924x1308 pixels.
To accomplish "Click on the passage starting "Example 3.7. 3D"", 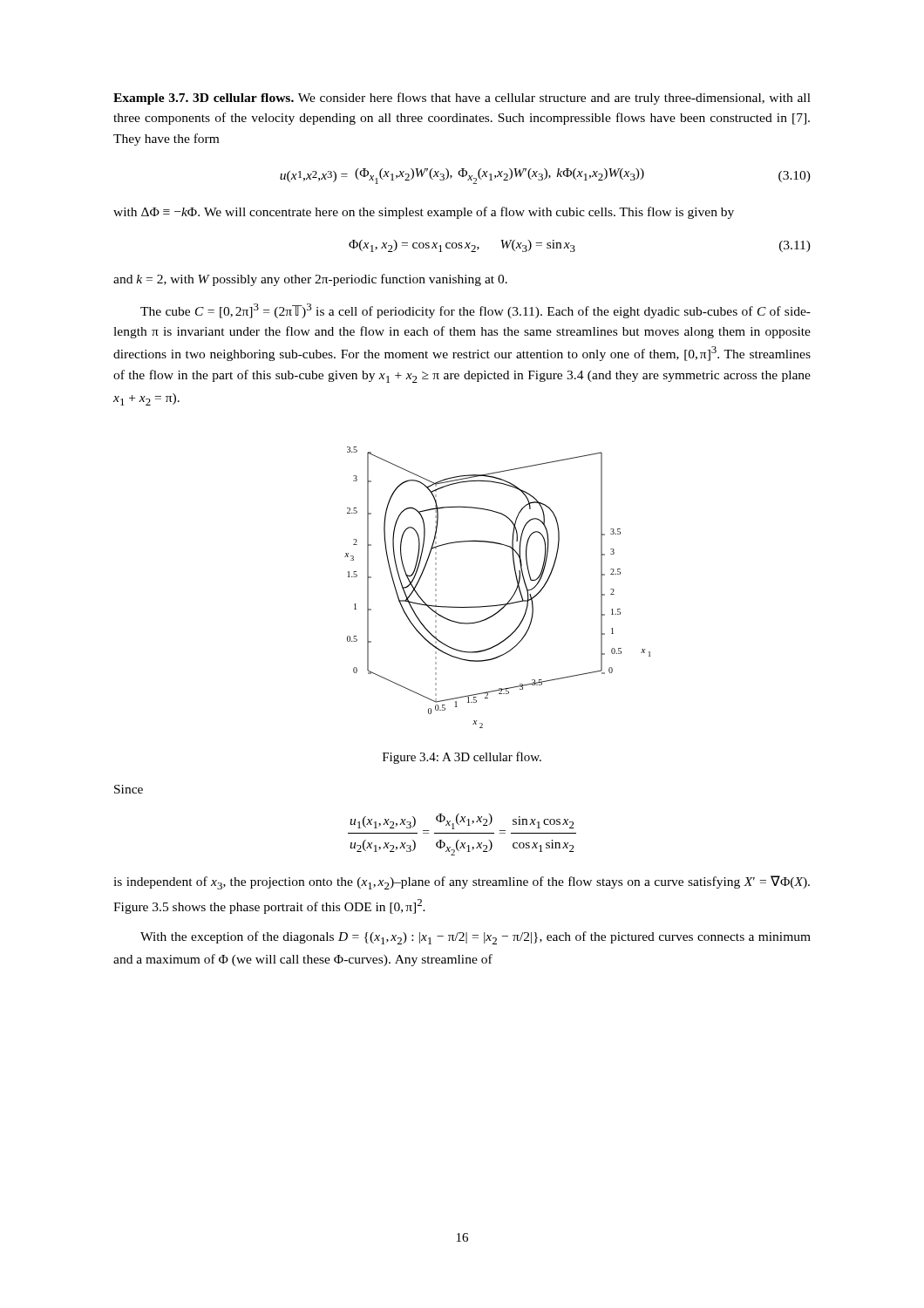I will click(x=462, y=118).
